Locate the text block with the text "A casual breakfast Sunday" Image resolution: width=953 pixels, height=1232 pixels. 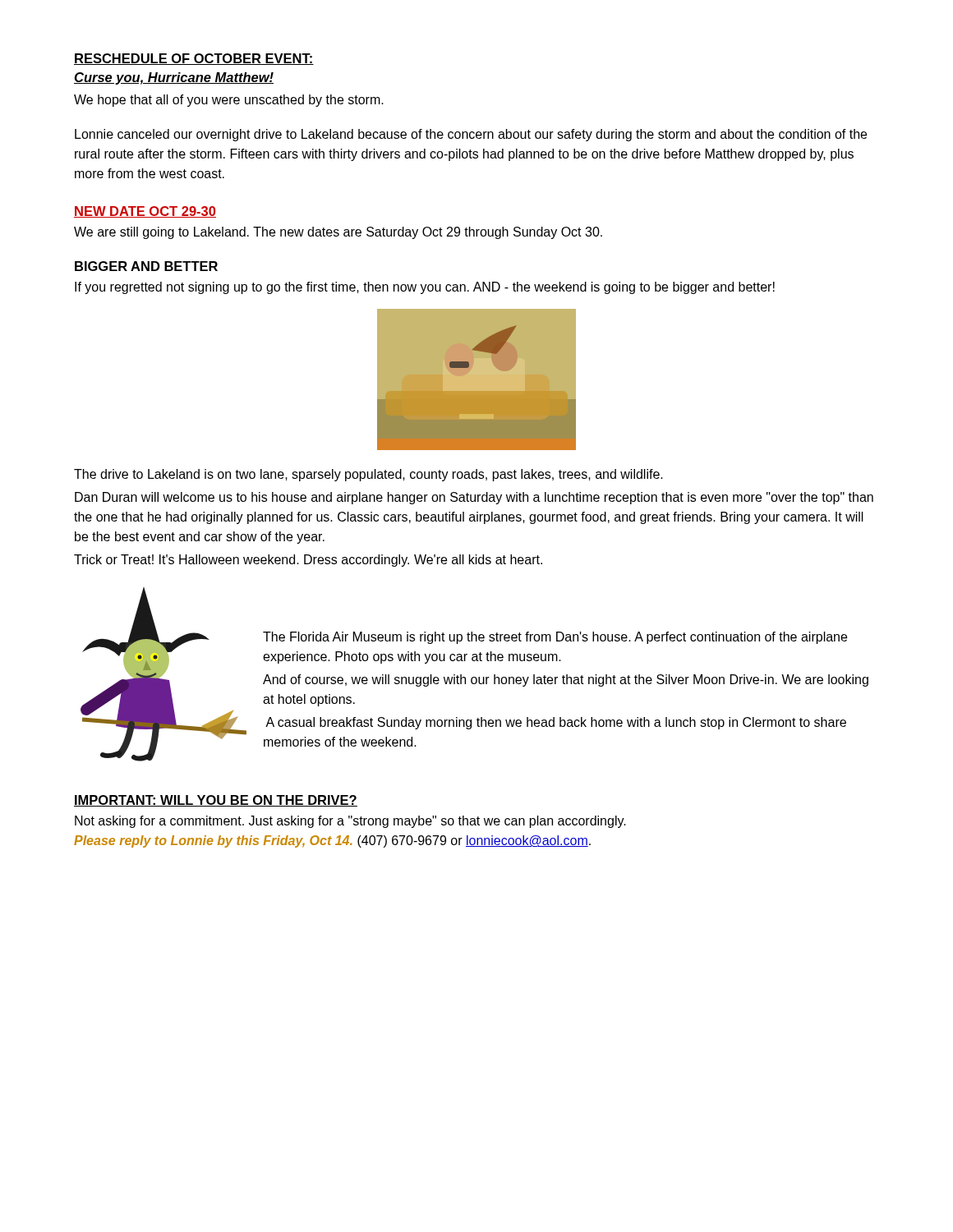click(555, 732)
